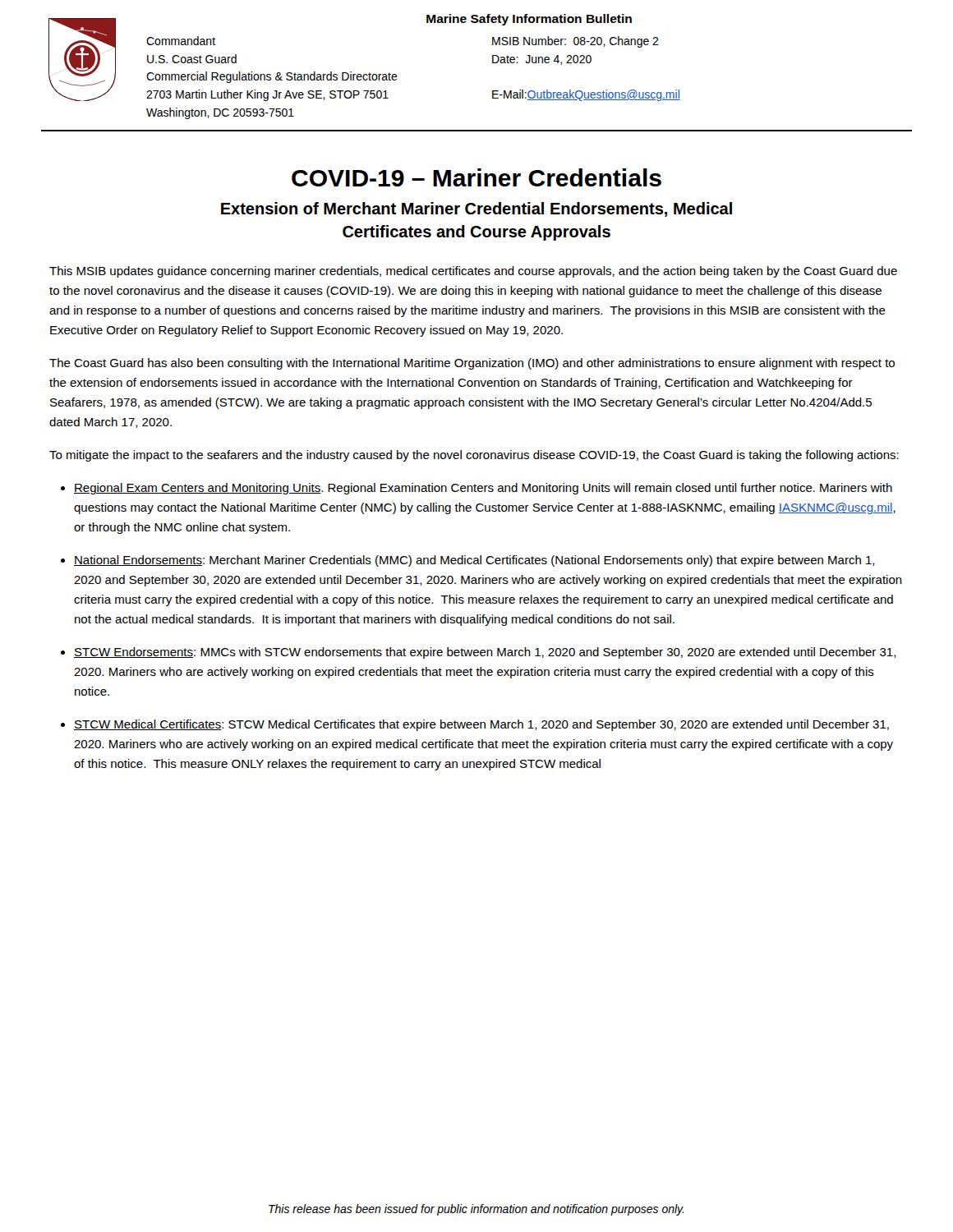The image size is (953, 1232).
Task: Where is the passage that starts "Commandant U.S. Coast Guard Commercial Regulations"?
Action: coord(272,77)
